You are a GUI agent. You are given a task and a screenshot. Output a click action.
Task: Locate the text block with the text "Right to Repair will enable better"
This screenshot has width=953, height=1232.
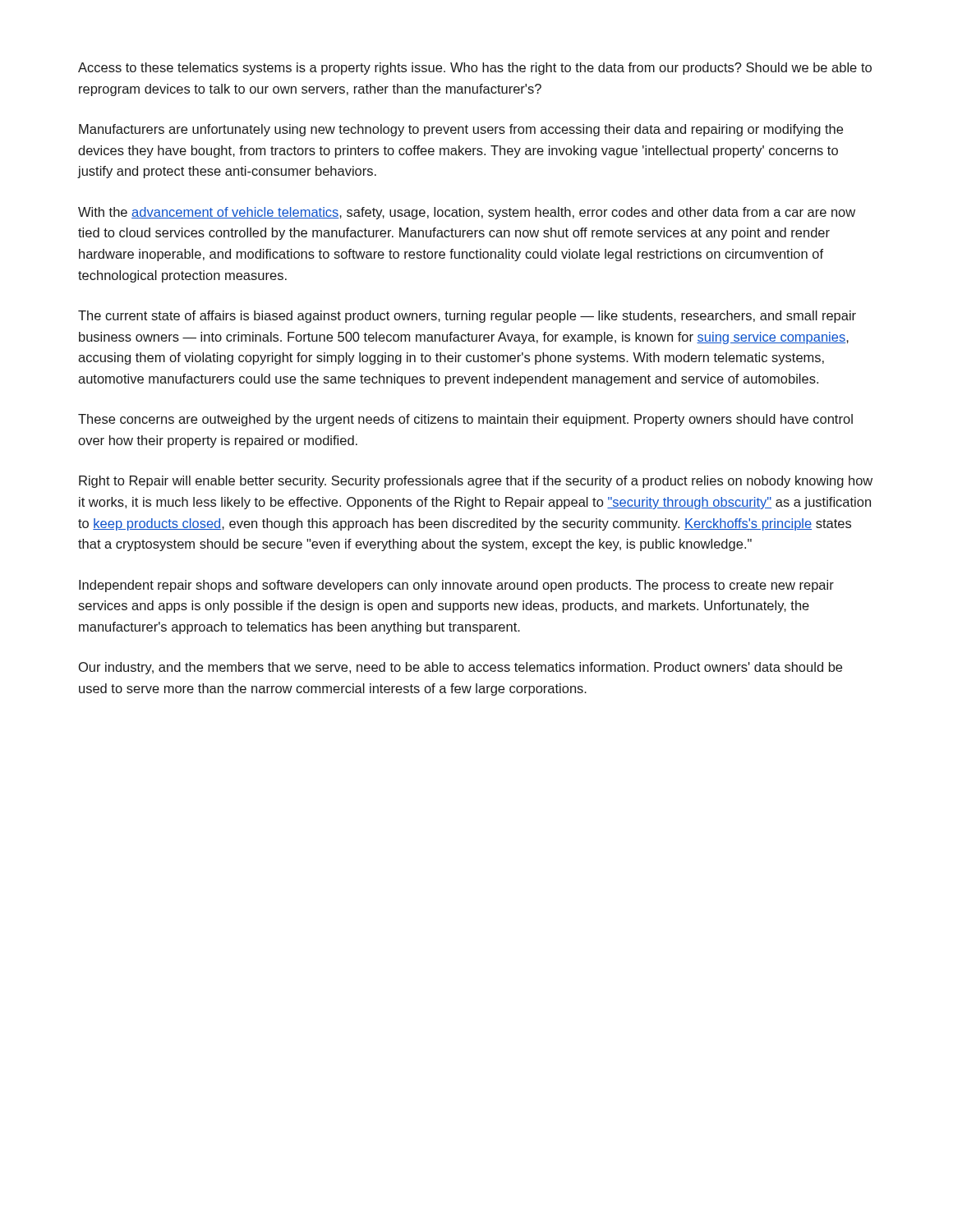click(x=475, y=512)
